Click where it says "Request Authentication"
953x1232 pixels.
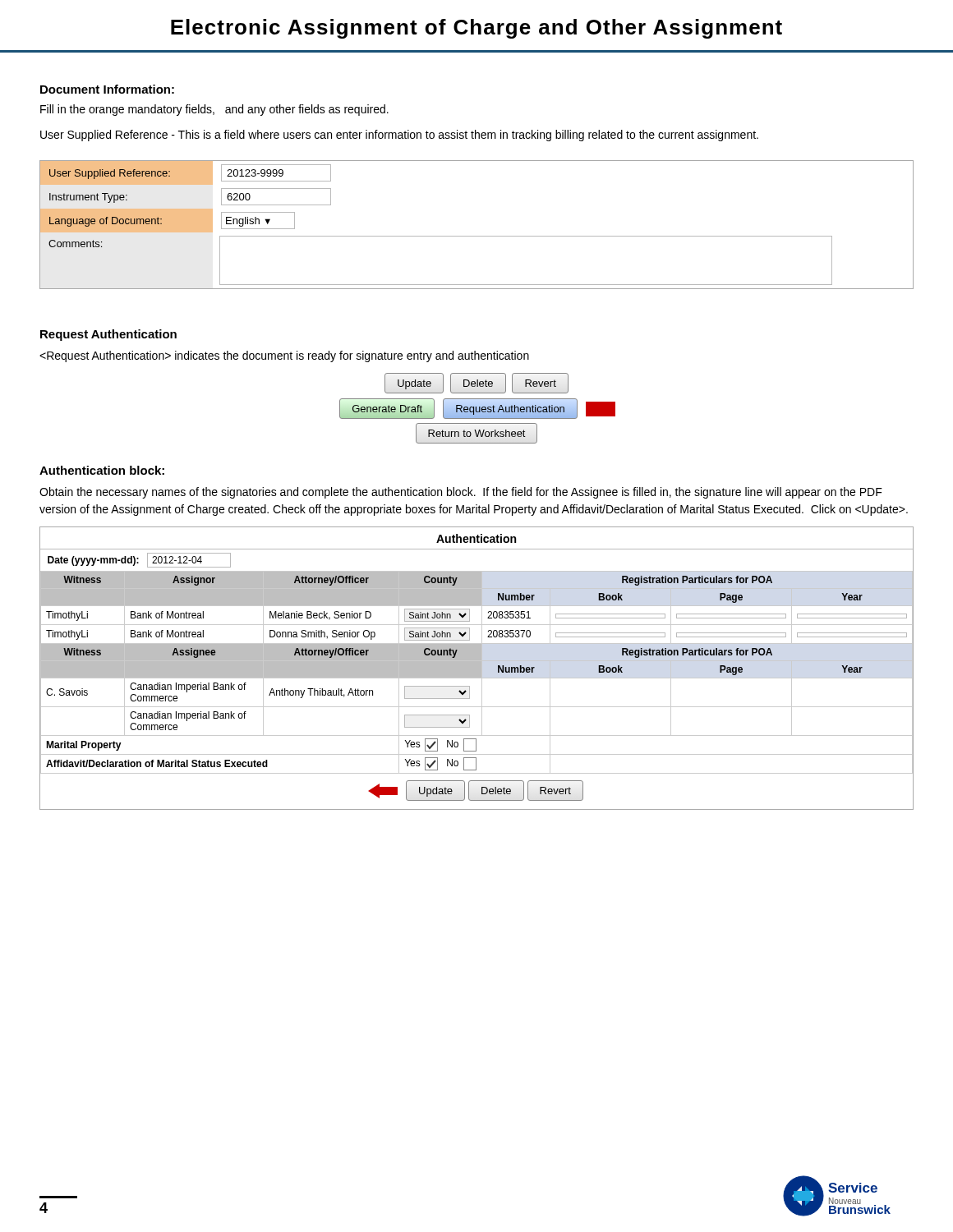click(x=108, y=334)
